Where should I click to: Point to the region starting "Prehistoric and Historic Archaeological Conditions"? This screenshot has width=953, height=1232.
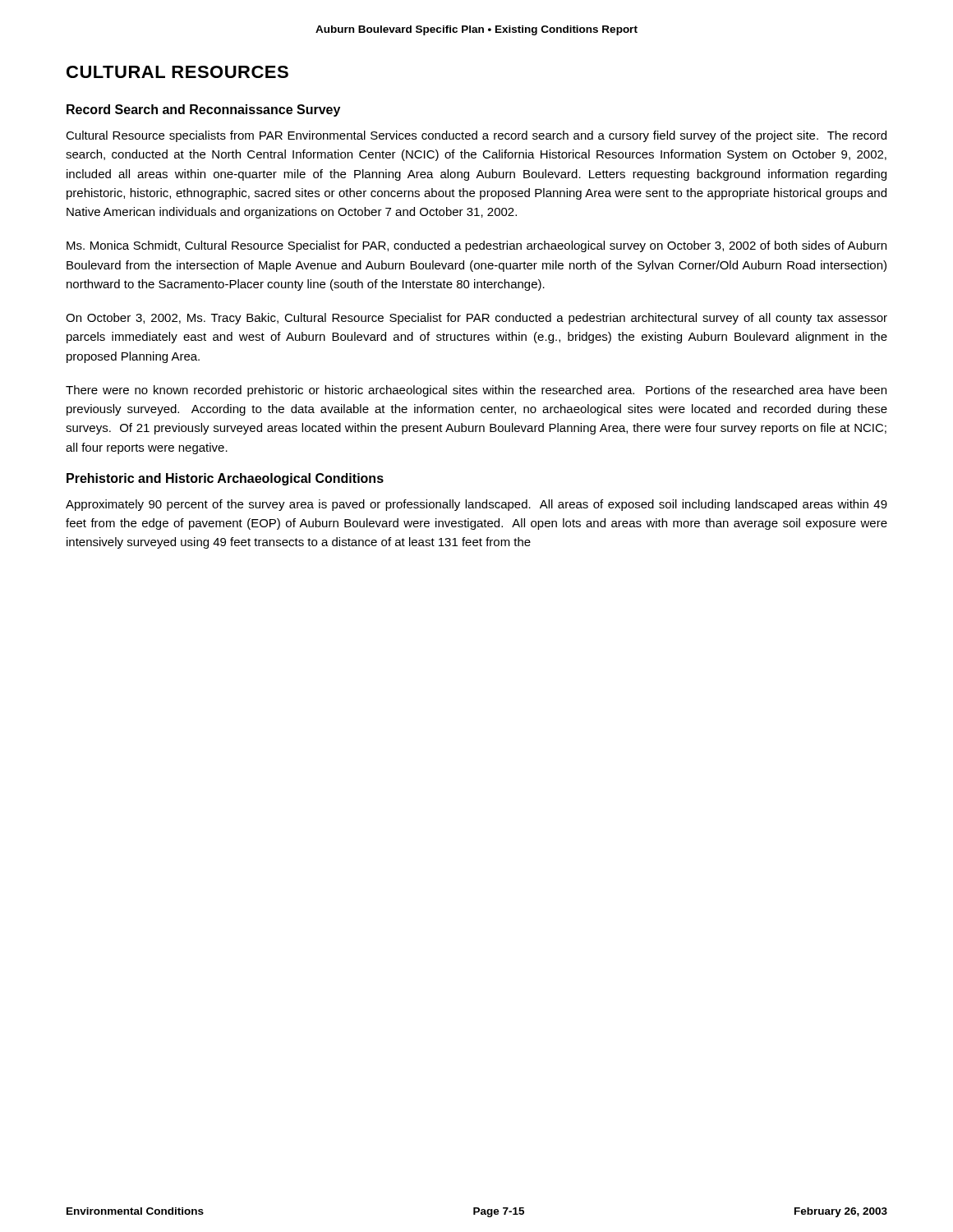(225, 478)
